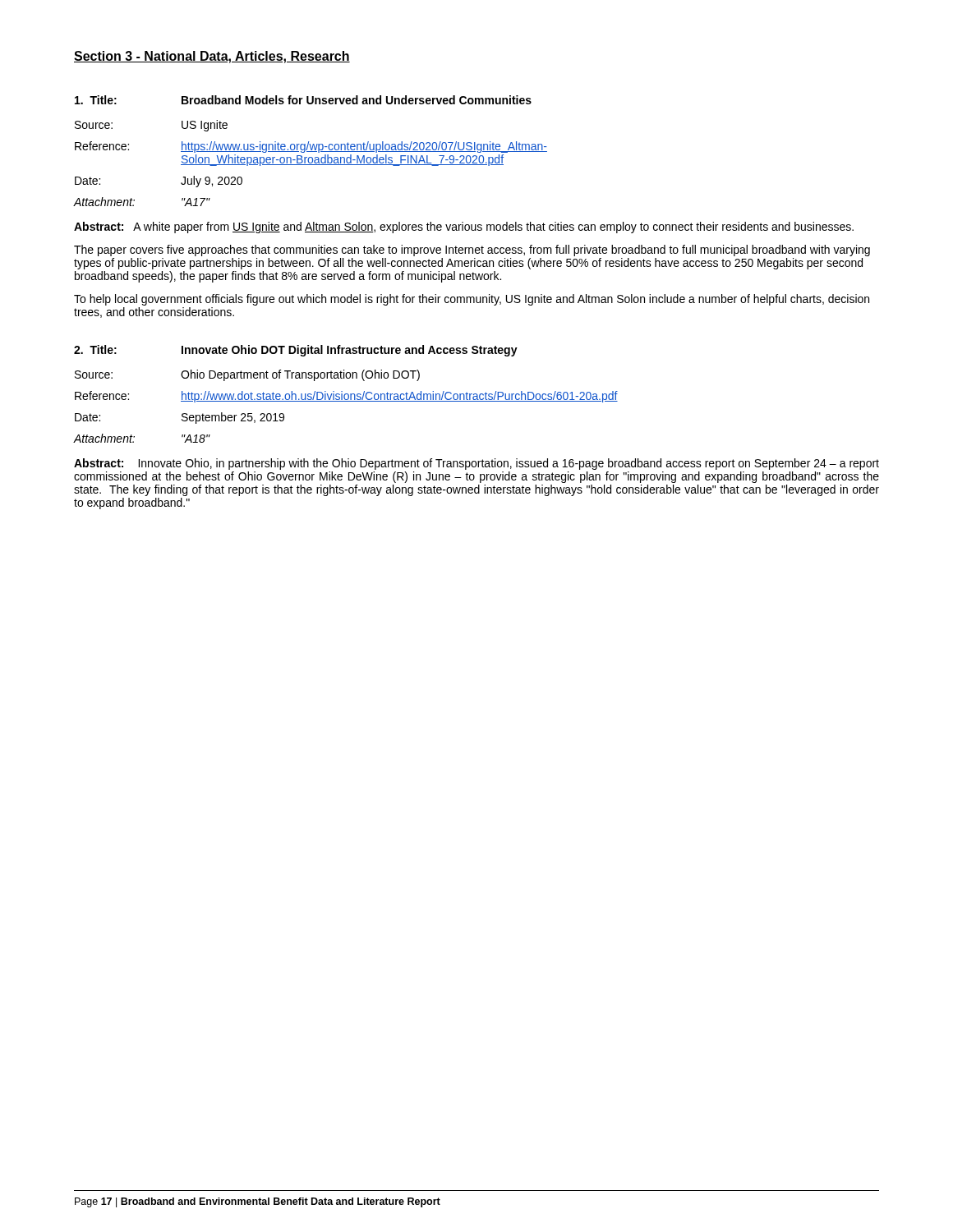The image size is (953, 1232).
Task: Locate the block starting "2. Title: Innovate Ohio DOT Digital"
Action: tap(296, 350)
